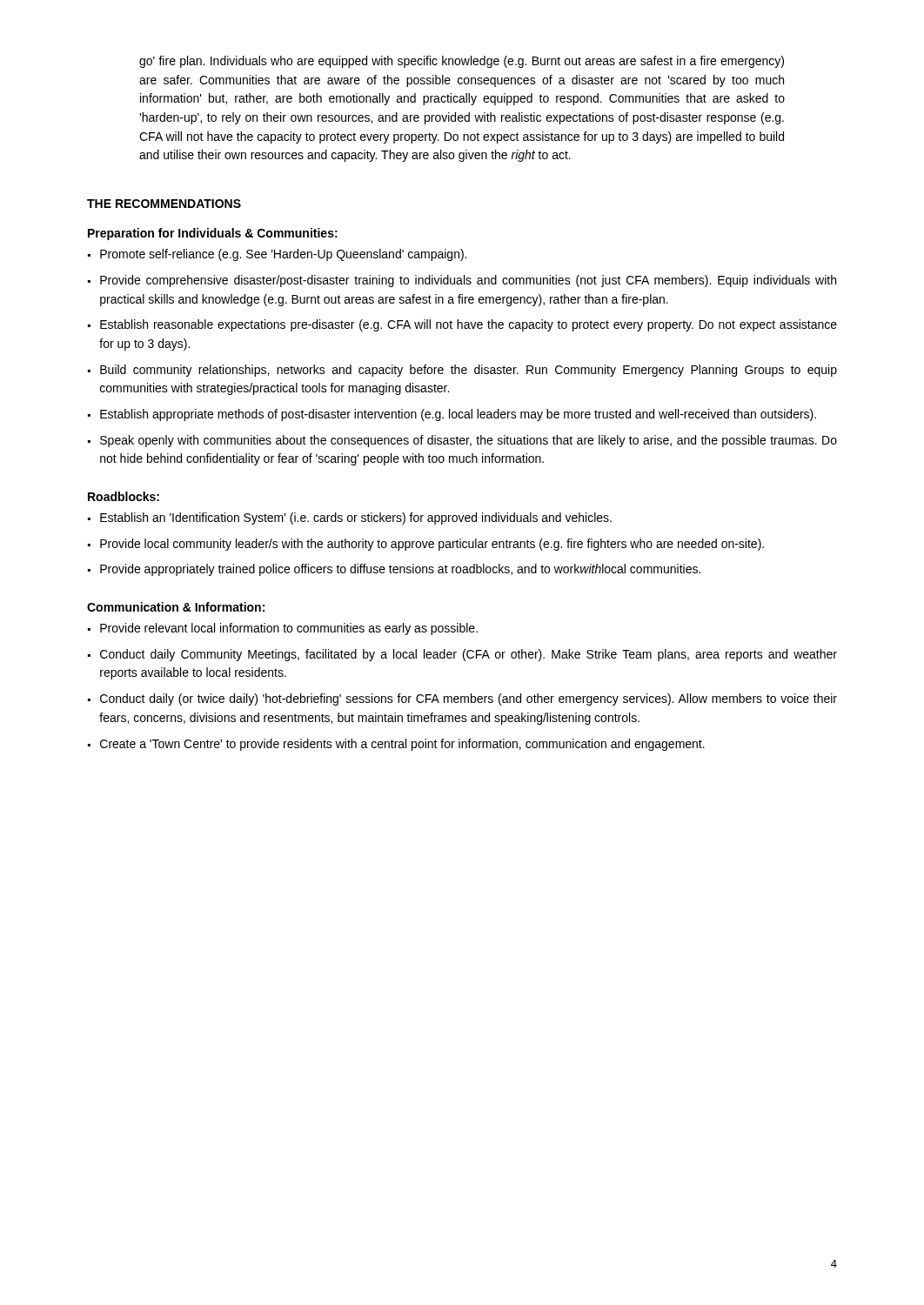Find the text block starting "Create a 'Town"
The height and width of the screenshot is (1305, 924).
coord(402,743)
